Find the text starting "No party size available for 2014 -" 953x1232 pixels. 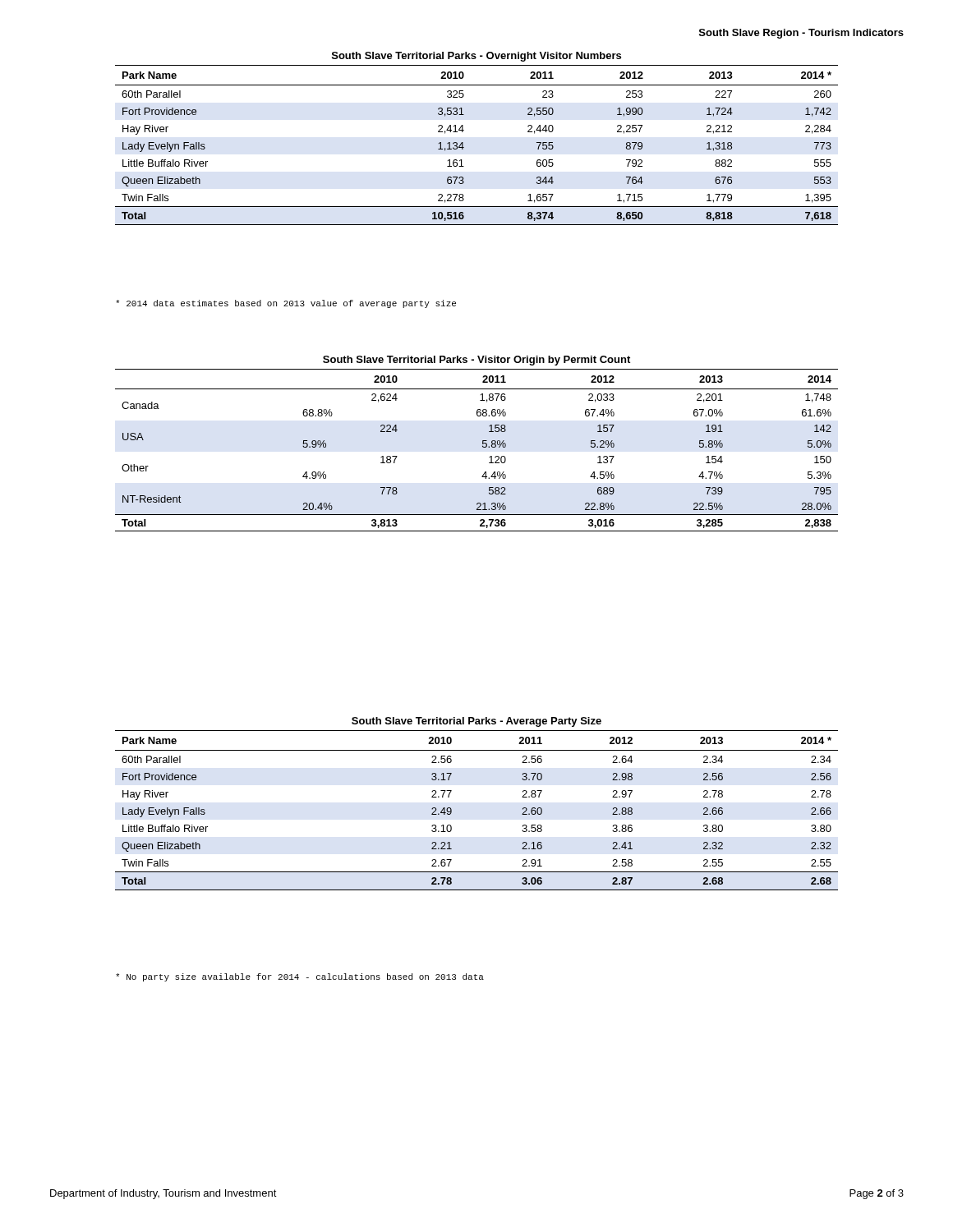click(299, 977)
